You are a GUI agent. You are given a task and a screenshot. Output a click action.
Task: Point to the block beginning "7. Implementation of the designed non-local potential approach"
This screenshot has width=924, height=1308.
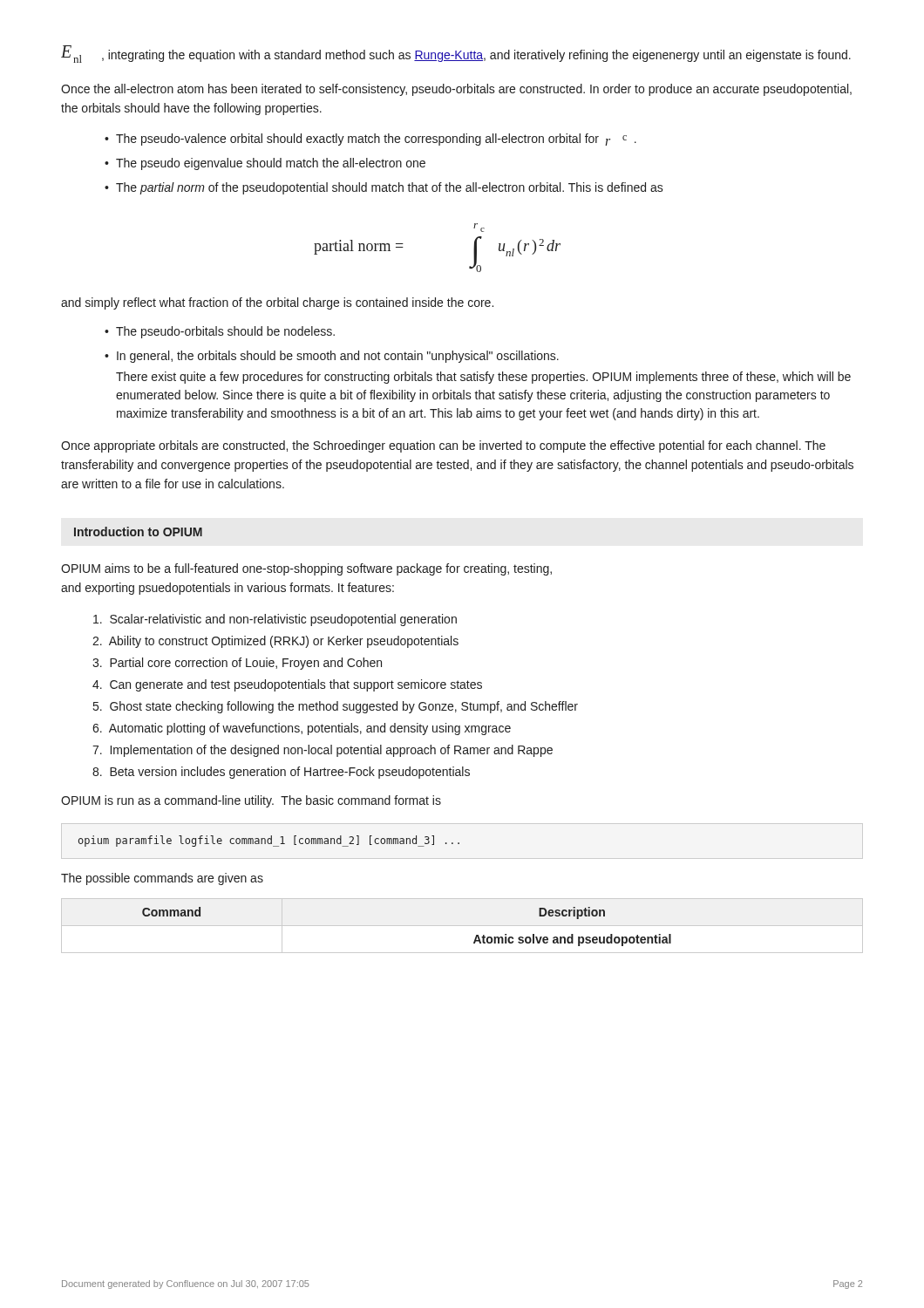tap(323, 750)
